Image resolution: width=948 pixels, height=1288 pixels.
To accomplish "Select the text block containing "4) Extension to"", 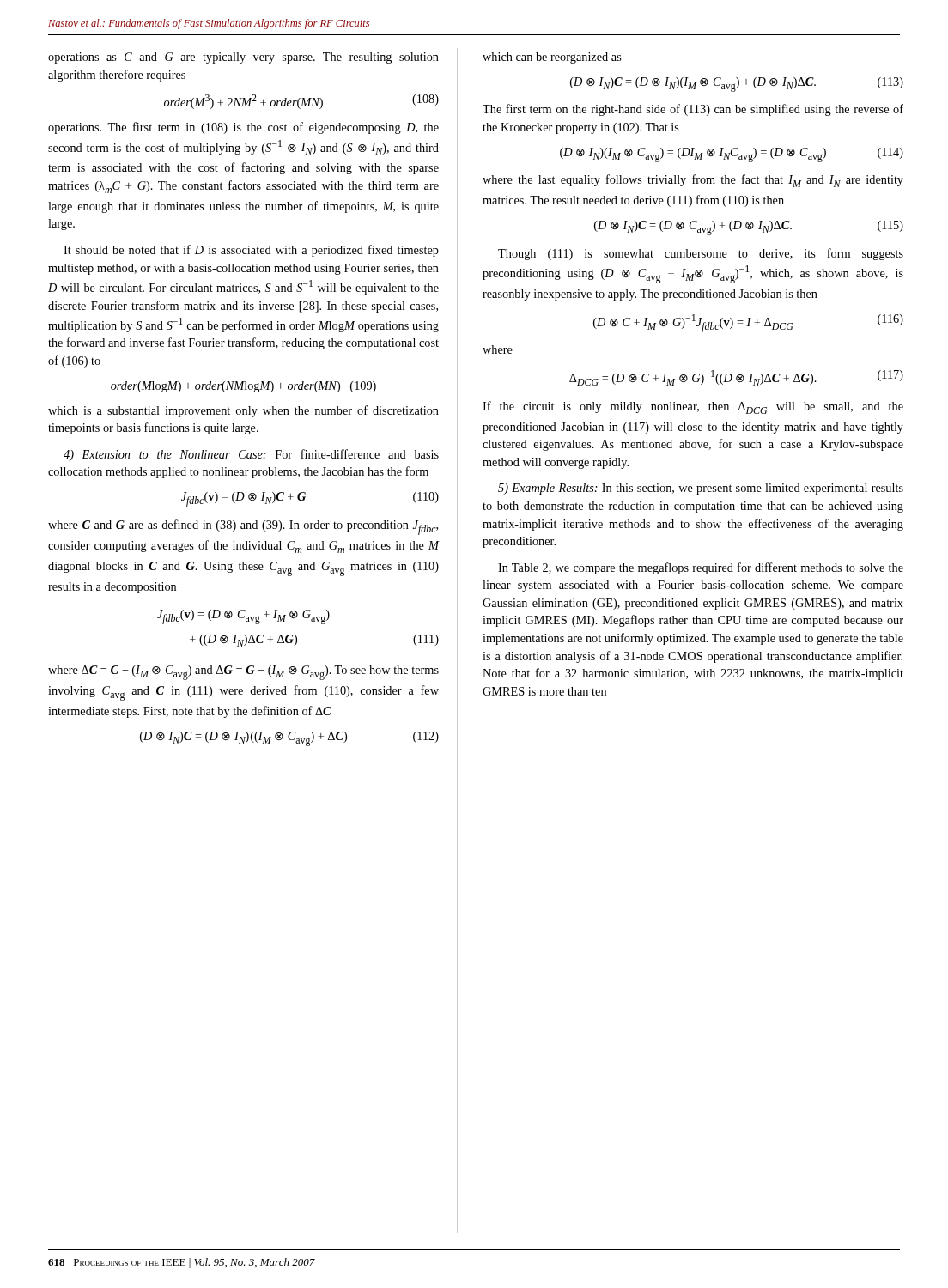I will [x=243, y=463].
